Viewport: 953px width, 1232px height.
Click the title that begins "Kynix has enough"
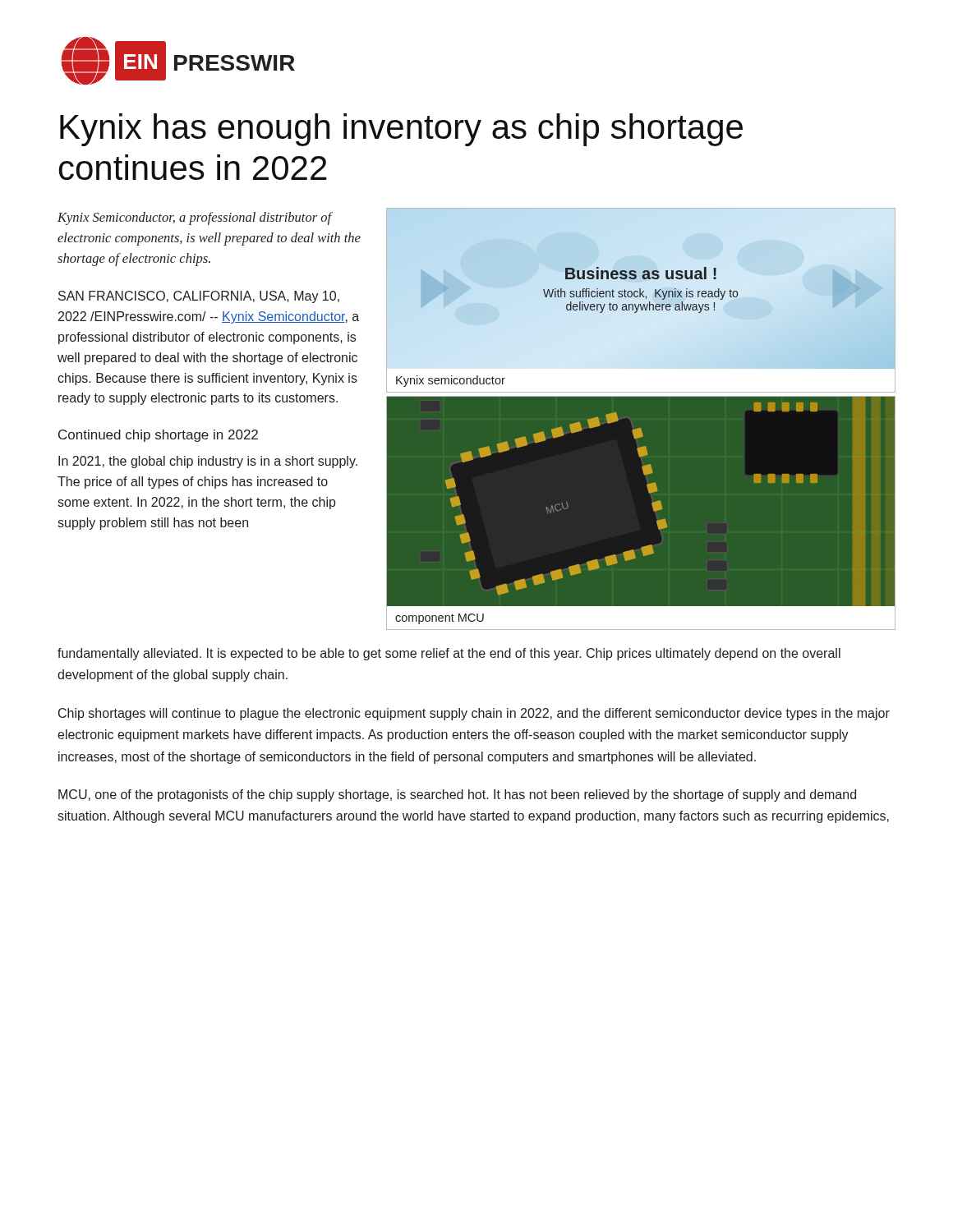(x=476, y=147)
